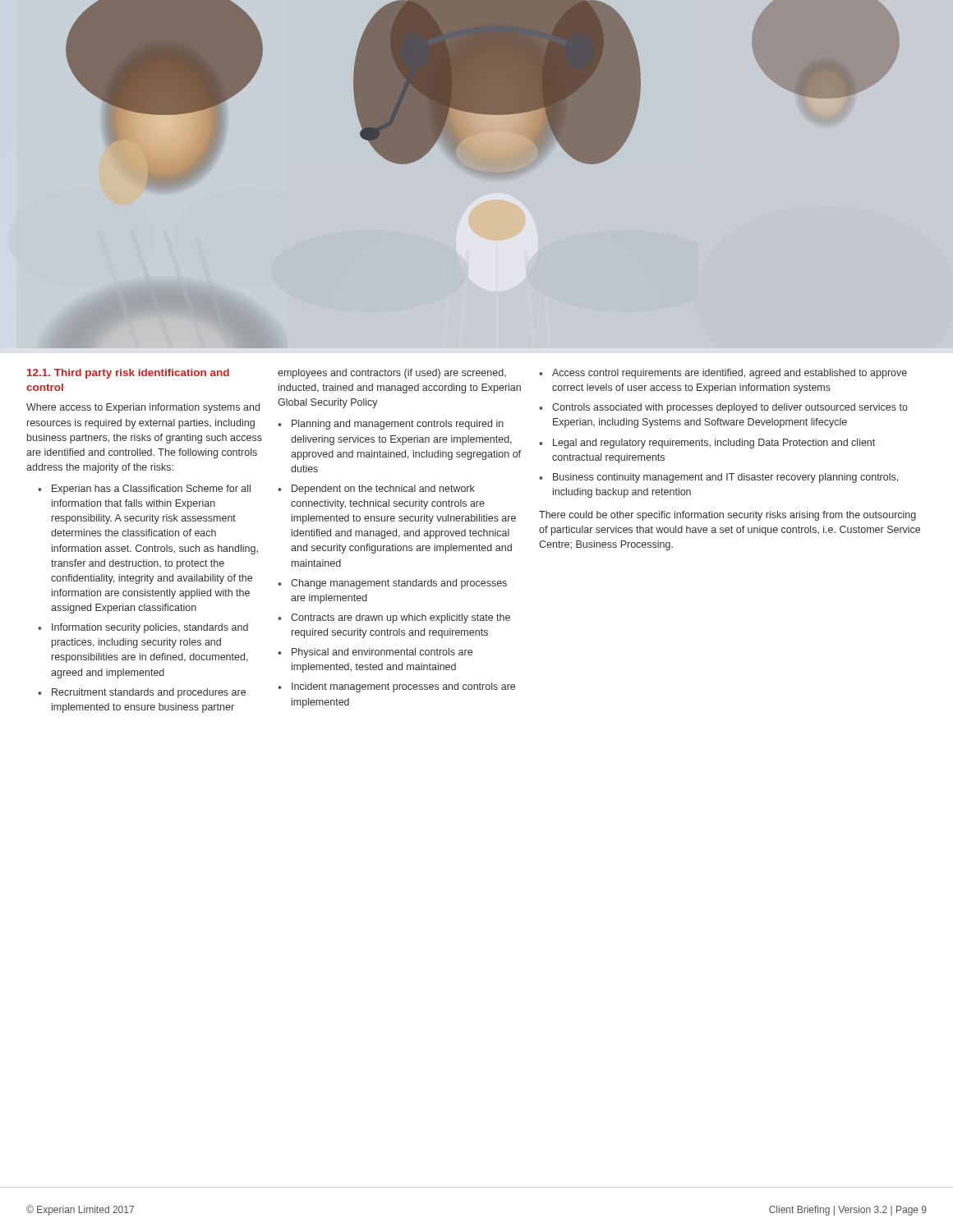The height and width of the screenshot is (1232, 953).
Task: Point to the block starting "Experian has a Classification Scheme for"
Action: click(155, 548)
